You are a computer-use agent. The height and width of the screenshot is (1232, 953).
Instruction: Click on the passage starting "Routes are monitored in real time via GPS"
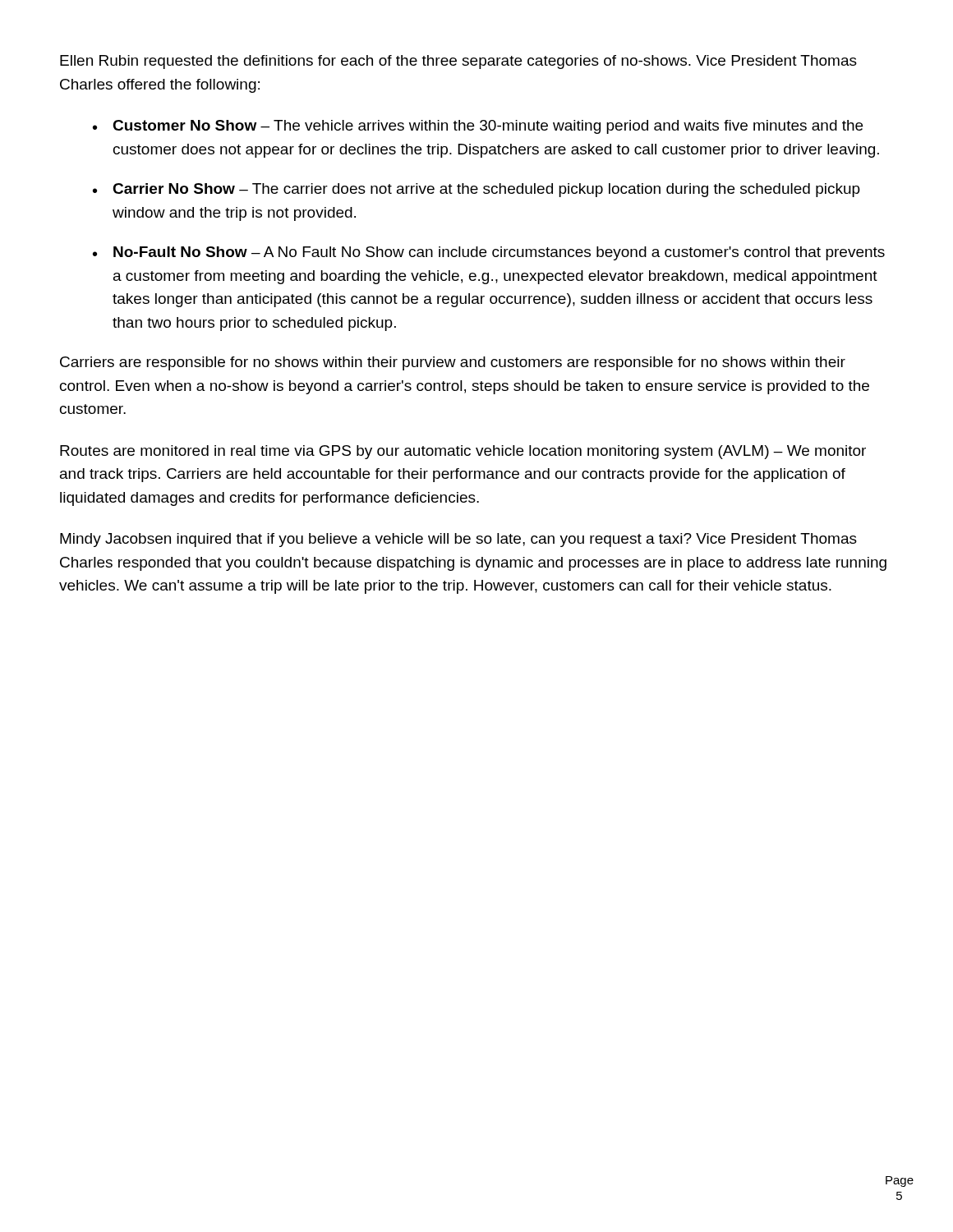click(463, 473)
